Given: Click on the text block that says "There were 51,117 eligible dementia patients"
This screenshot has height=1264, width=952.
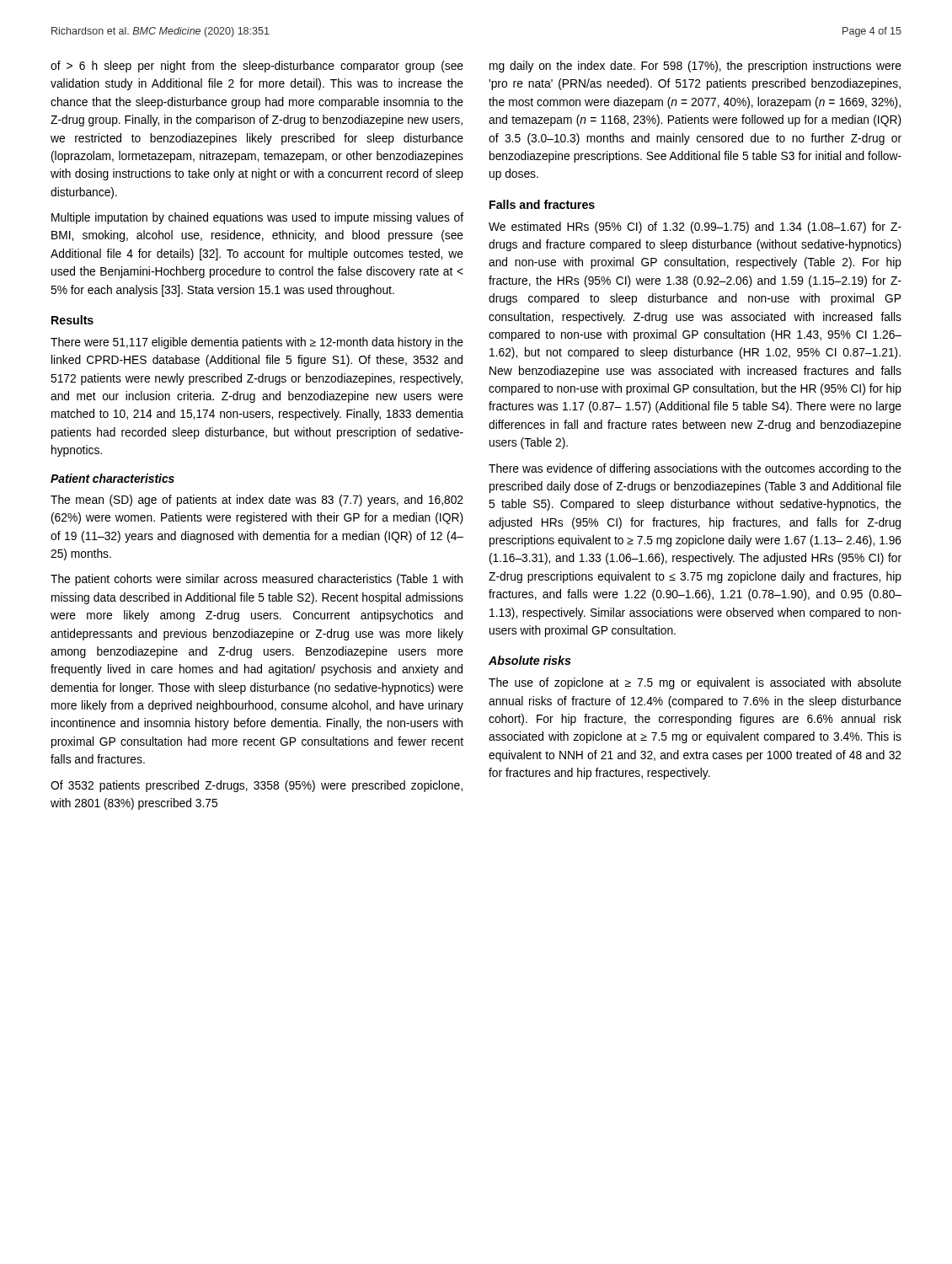Looking at the screenshot, I should coord(257,397).
